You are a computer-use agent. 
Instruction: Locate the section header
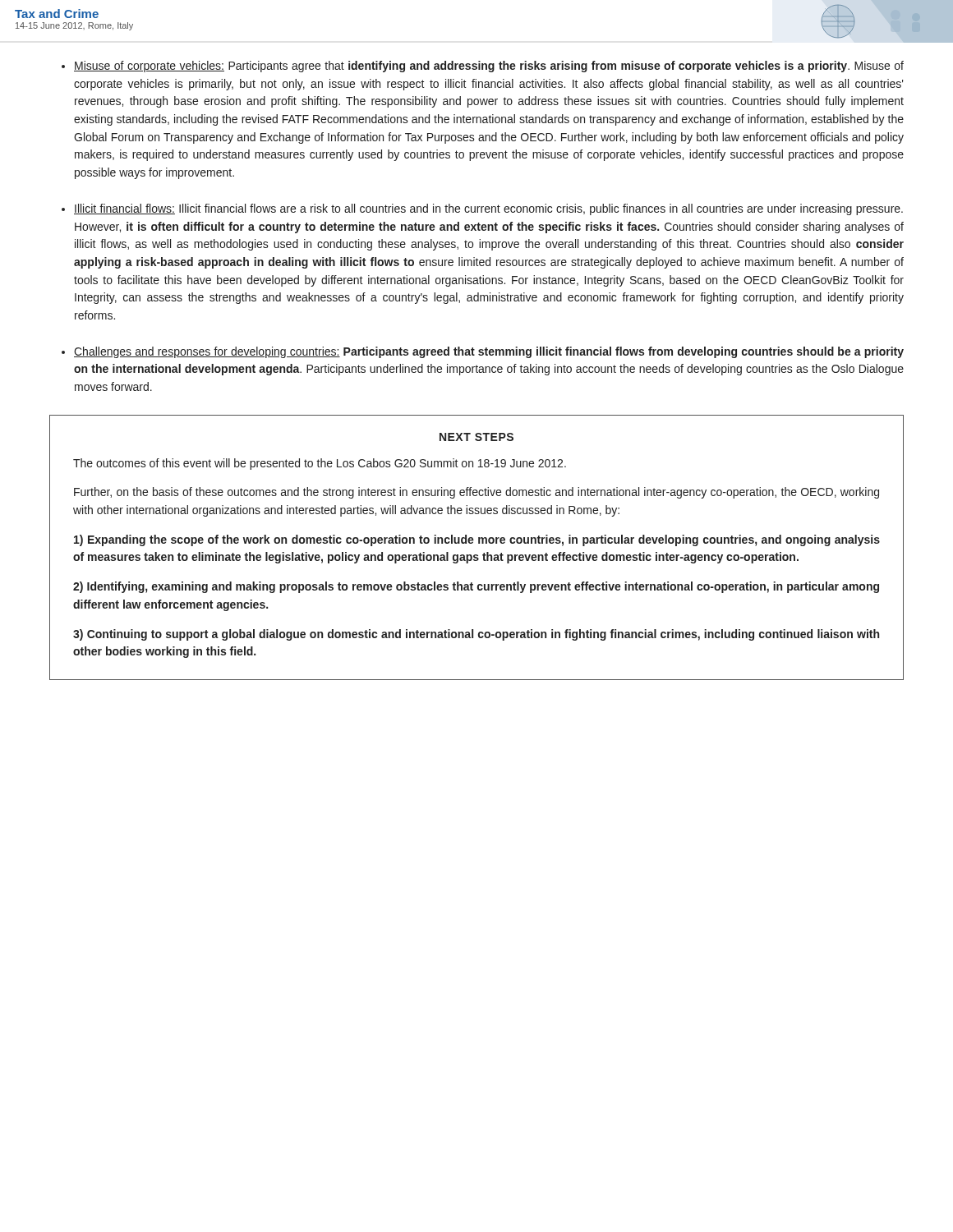tap(476, 437)
